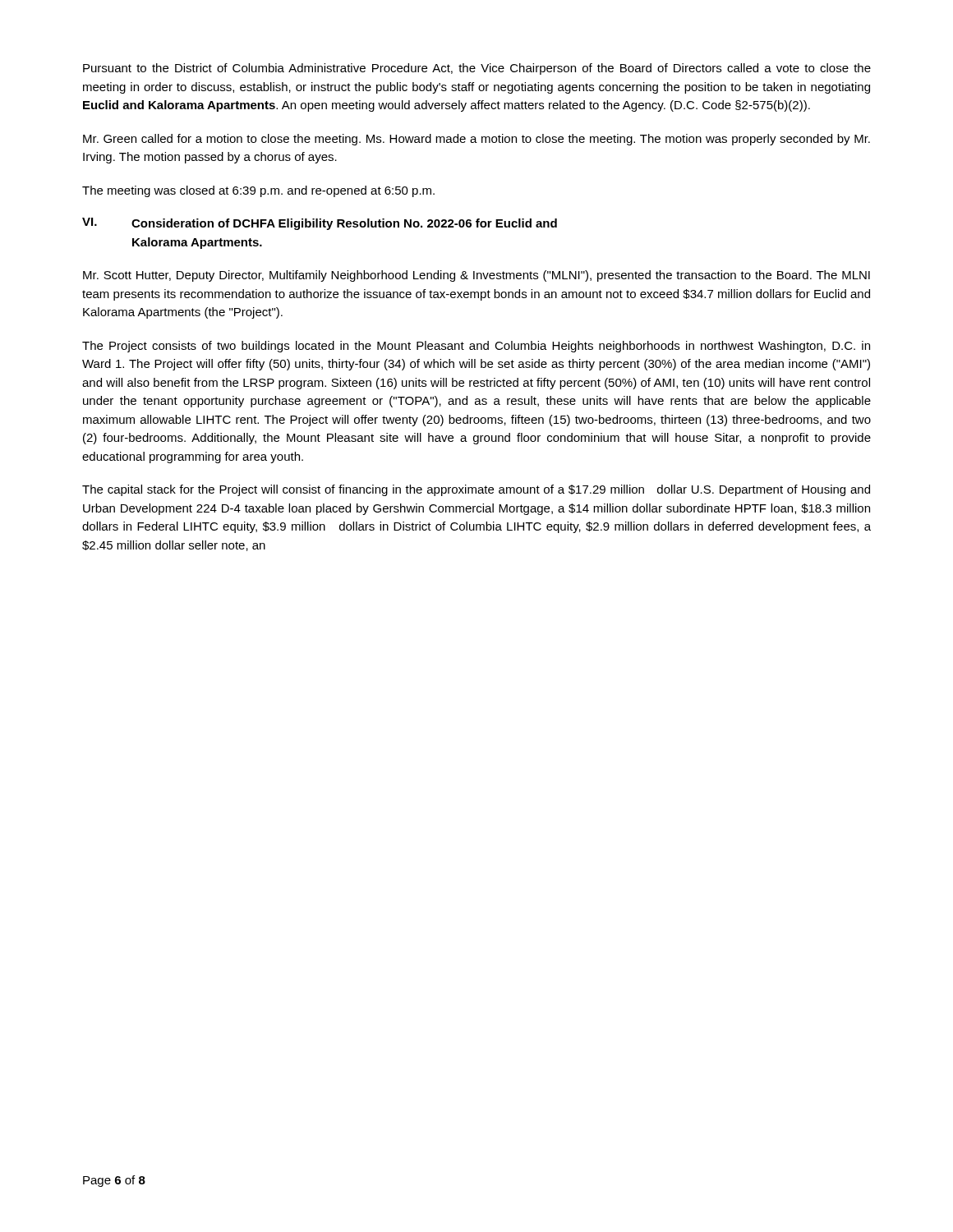Where is the passage that starts "Pursuant to the District"?
The width and height of the screenshot is (953, 1232).
(x=476, y=86)
